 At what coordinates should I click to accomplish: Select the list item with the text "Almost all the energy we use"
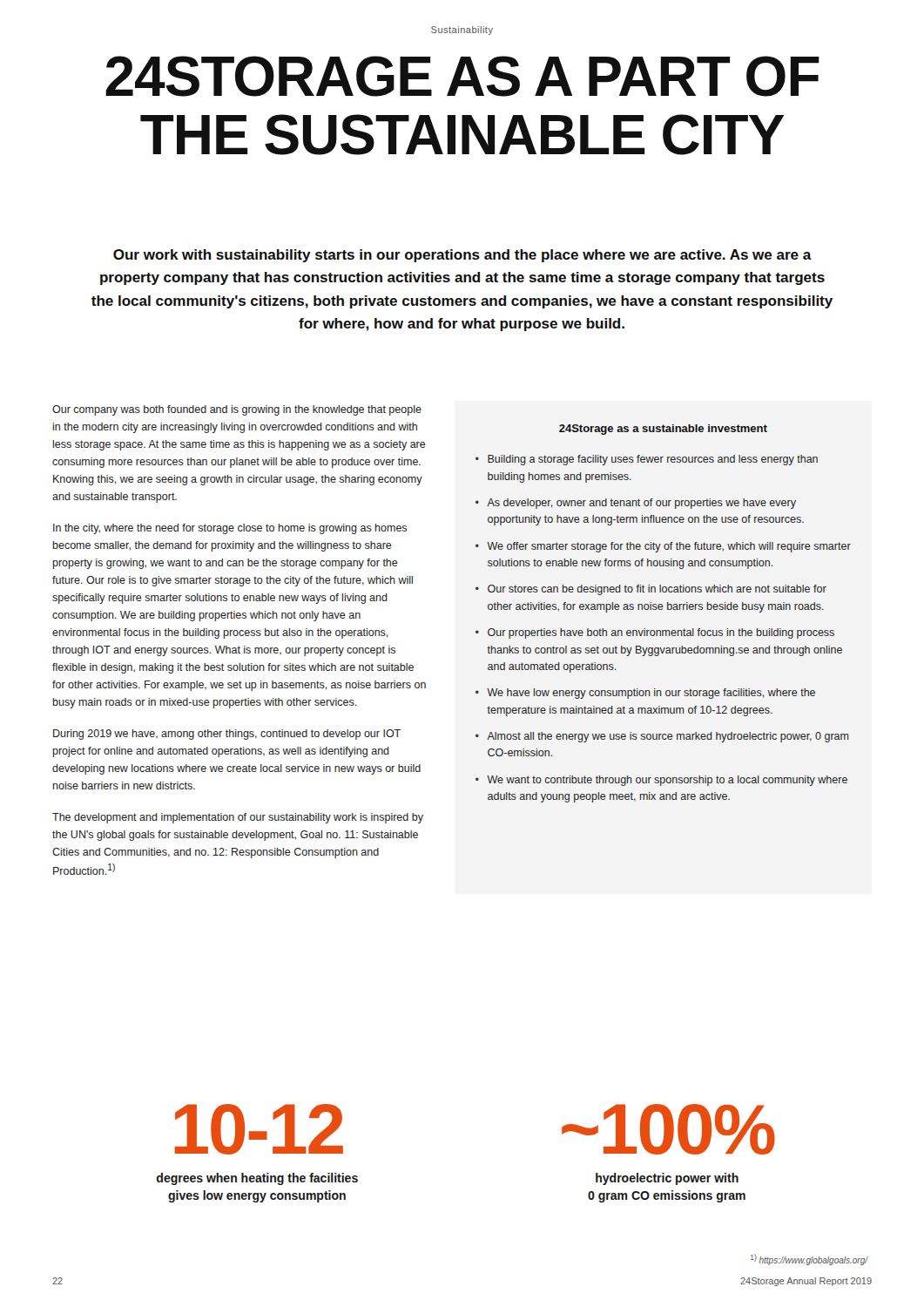point(668,745)
